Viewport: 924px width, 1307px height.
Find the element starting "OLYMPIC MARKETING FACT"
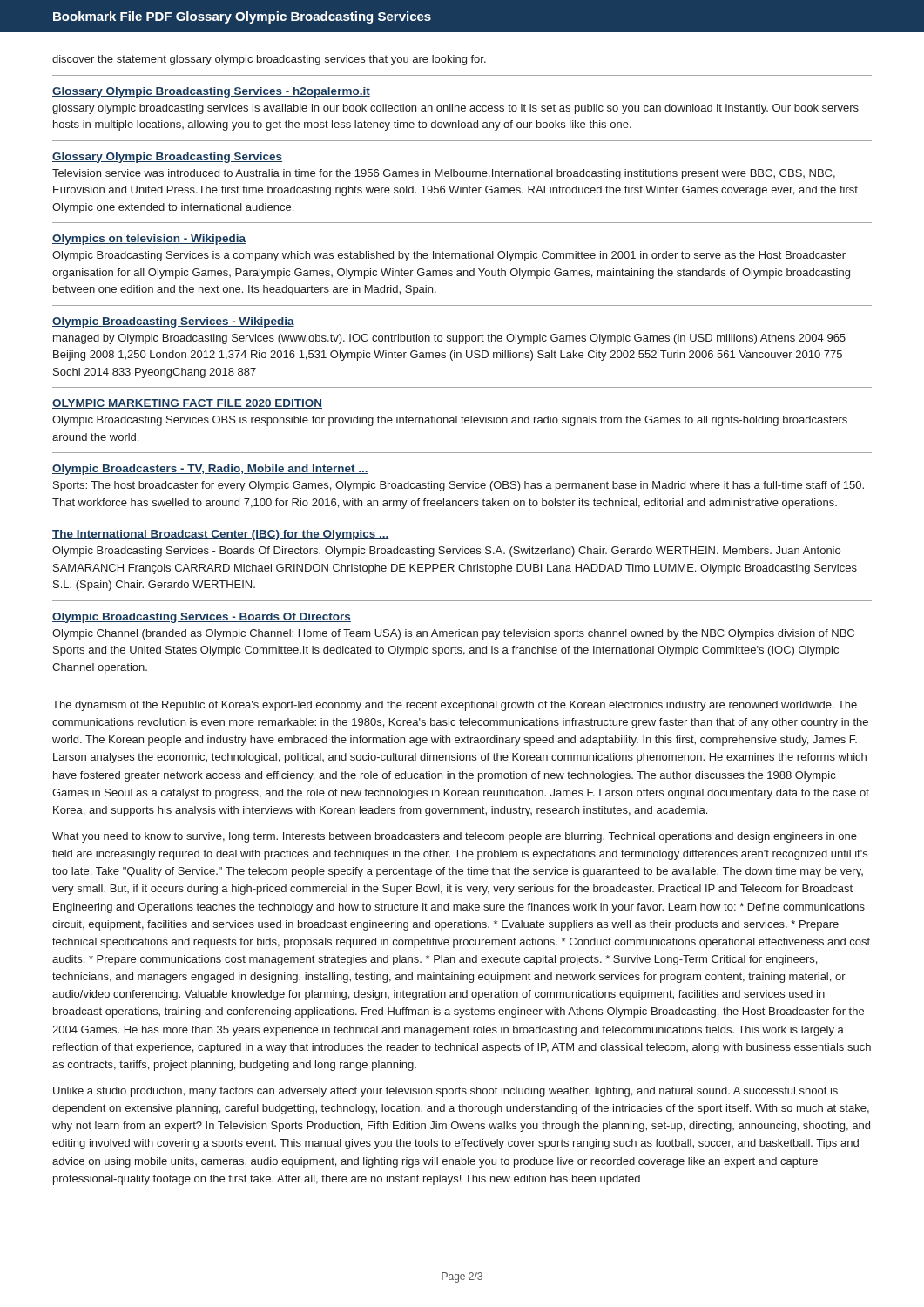click(x=187, y=403)
